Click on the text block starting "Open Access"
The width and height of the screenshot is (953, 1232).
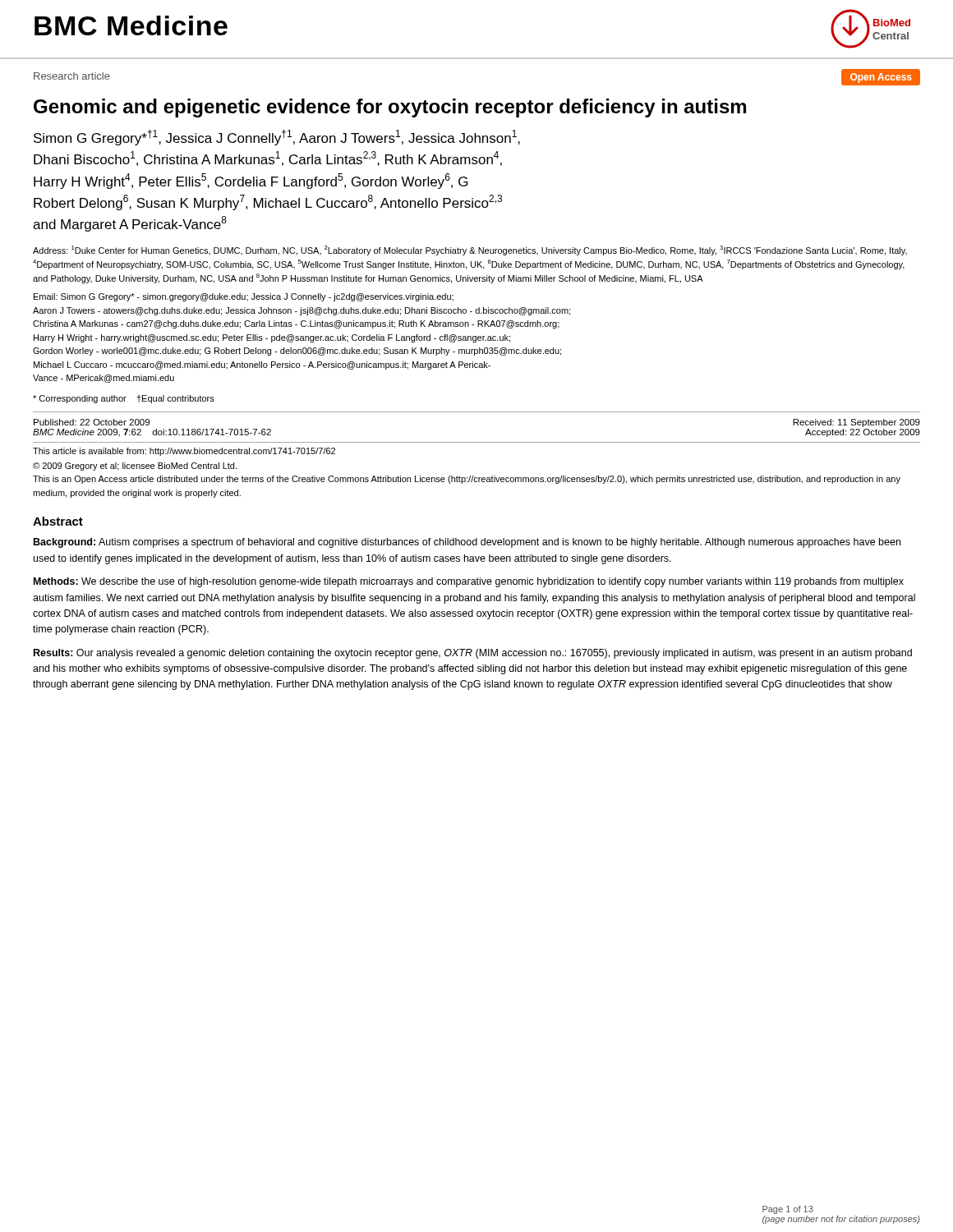pos(881,77)
